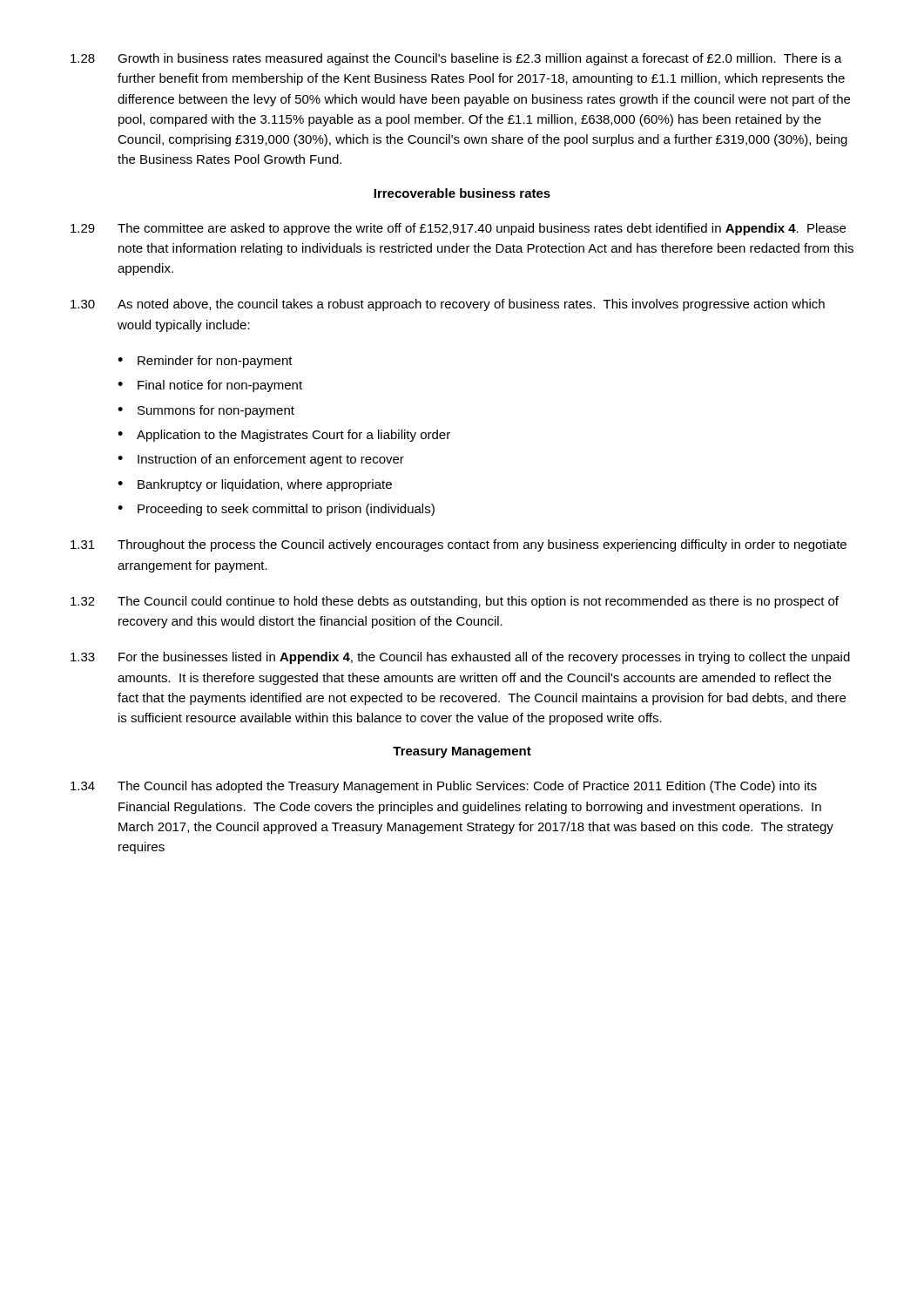Point to the block beginning "34 The Council has adopted the Treasury Management"

(x=462, y=816)
